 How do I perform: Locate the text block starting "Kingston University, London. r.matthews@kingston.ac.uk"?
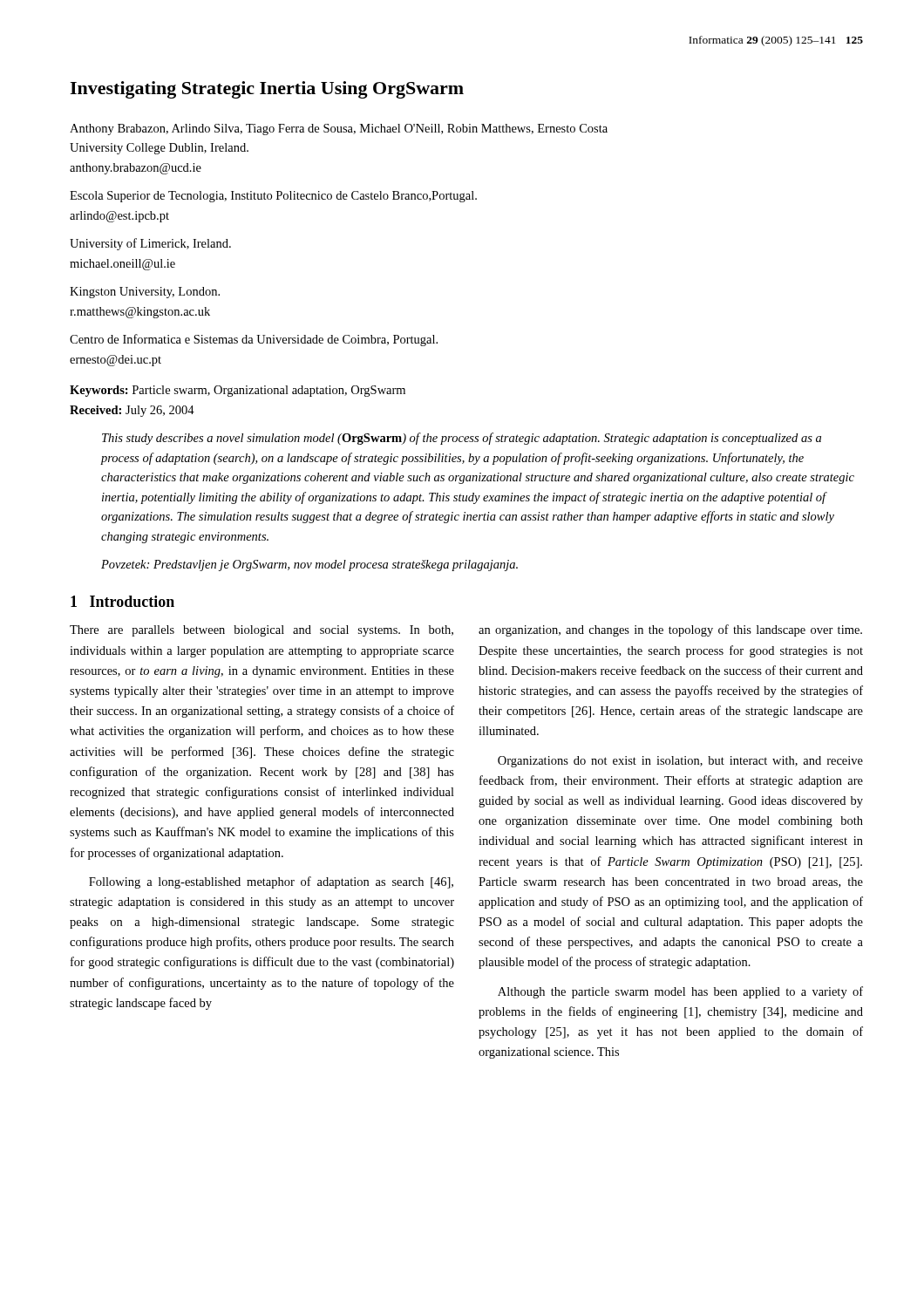pos(145,301)
